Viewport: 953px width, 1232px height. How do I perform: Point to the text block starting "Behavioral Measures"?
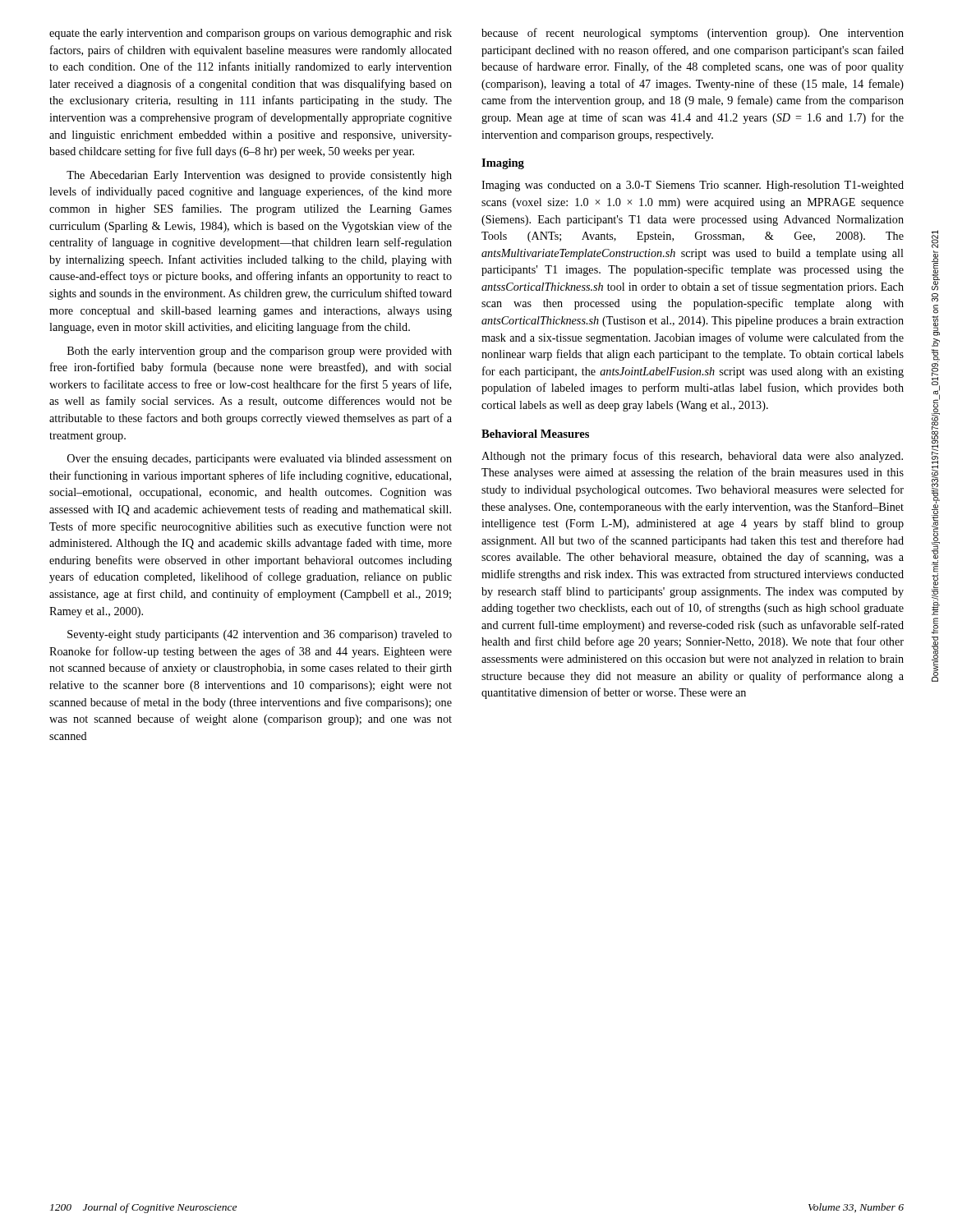click(535, 434)
